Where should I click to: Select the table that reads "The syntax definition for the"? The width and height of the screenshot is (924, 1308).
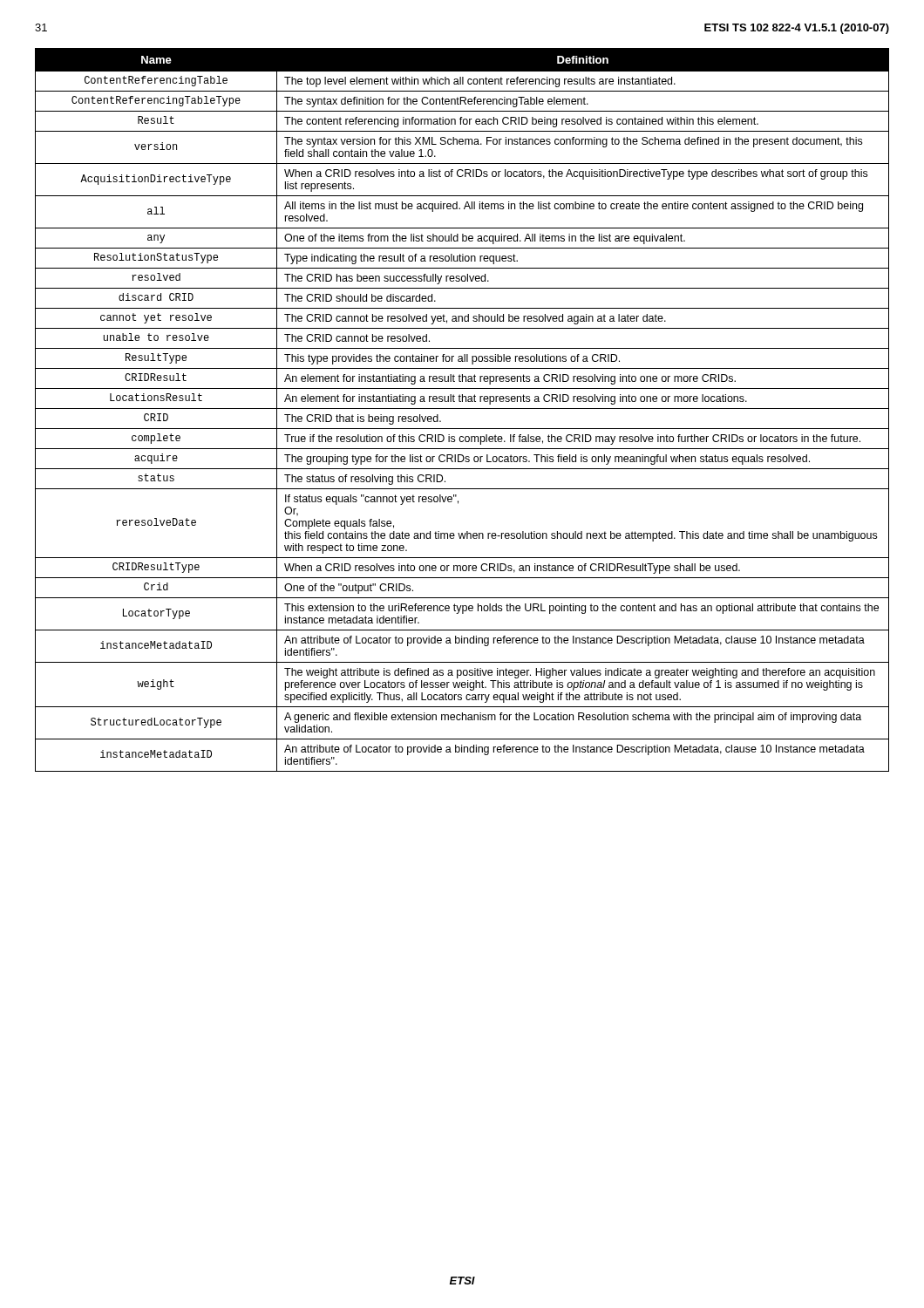(462, 410)
